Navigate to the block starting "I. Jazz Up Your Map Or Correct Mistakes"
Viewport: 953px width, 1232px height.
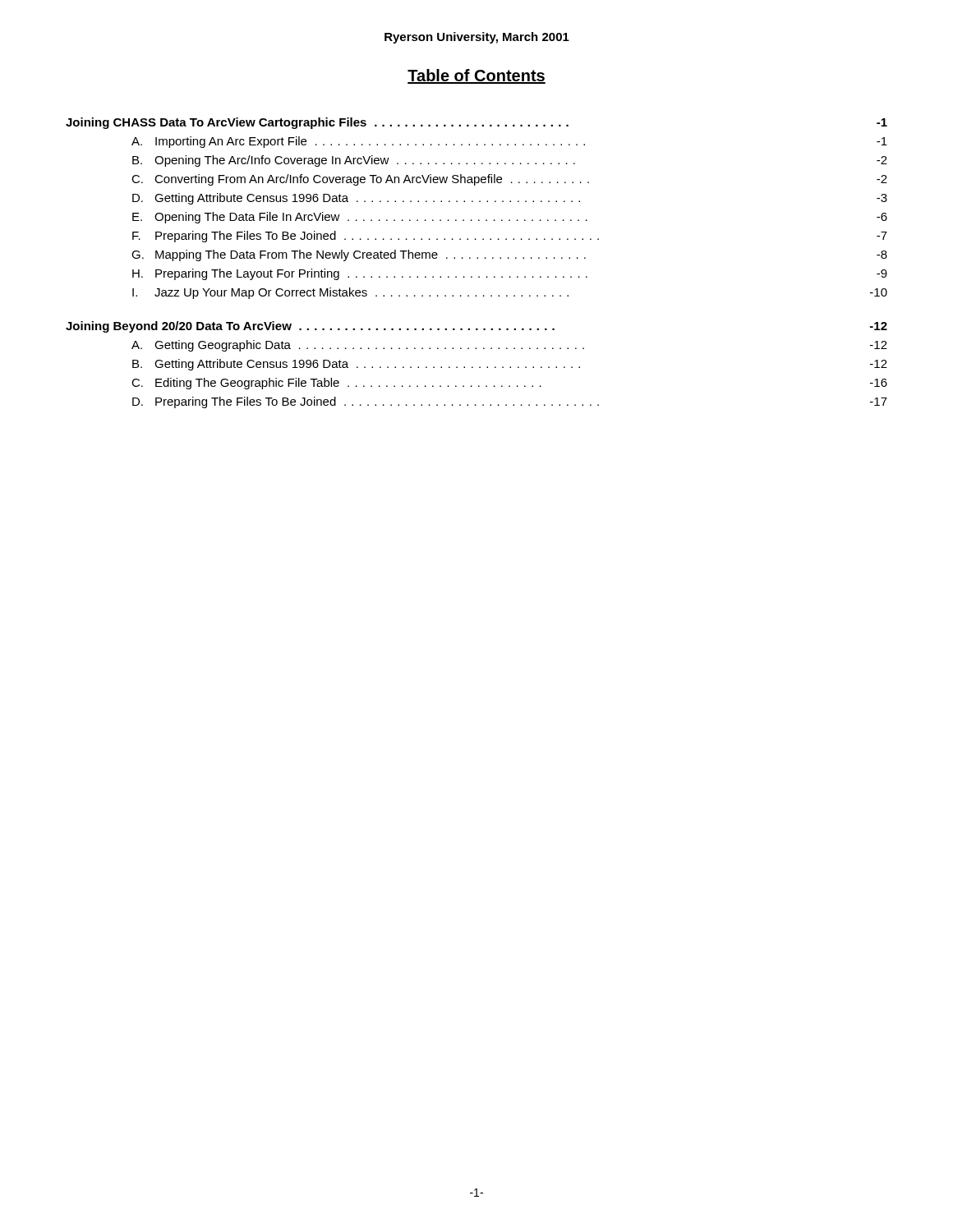[x=509, y=292]
